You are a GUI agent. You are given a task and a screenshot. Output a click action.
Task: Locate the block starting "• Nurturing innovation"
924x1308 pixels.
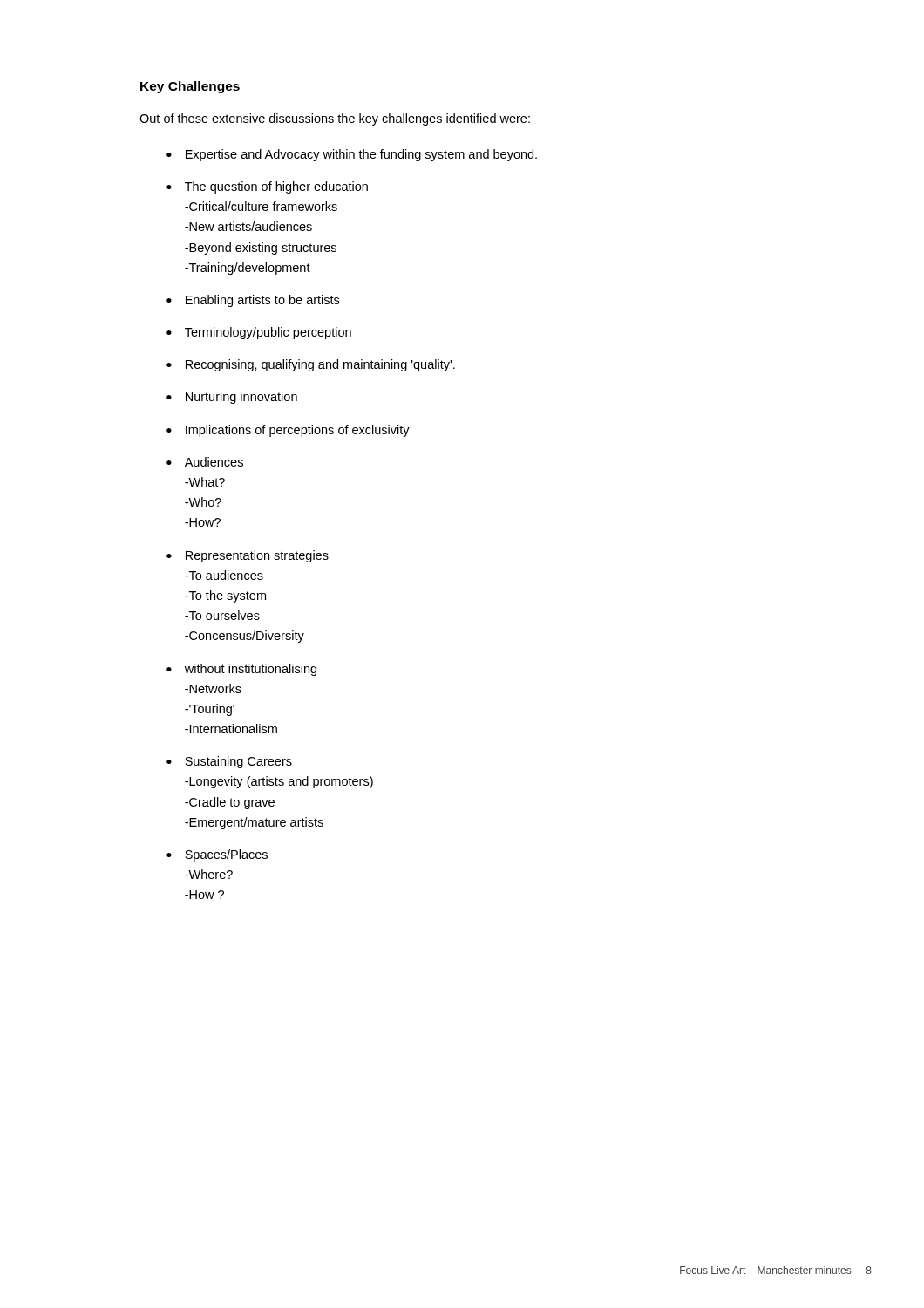click(232, 398)
